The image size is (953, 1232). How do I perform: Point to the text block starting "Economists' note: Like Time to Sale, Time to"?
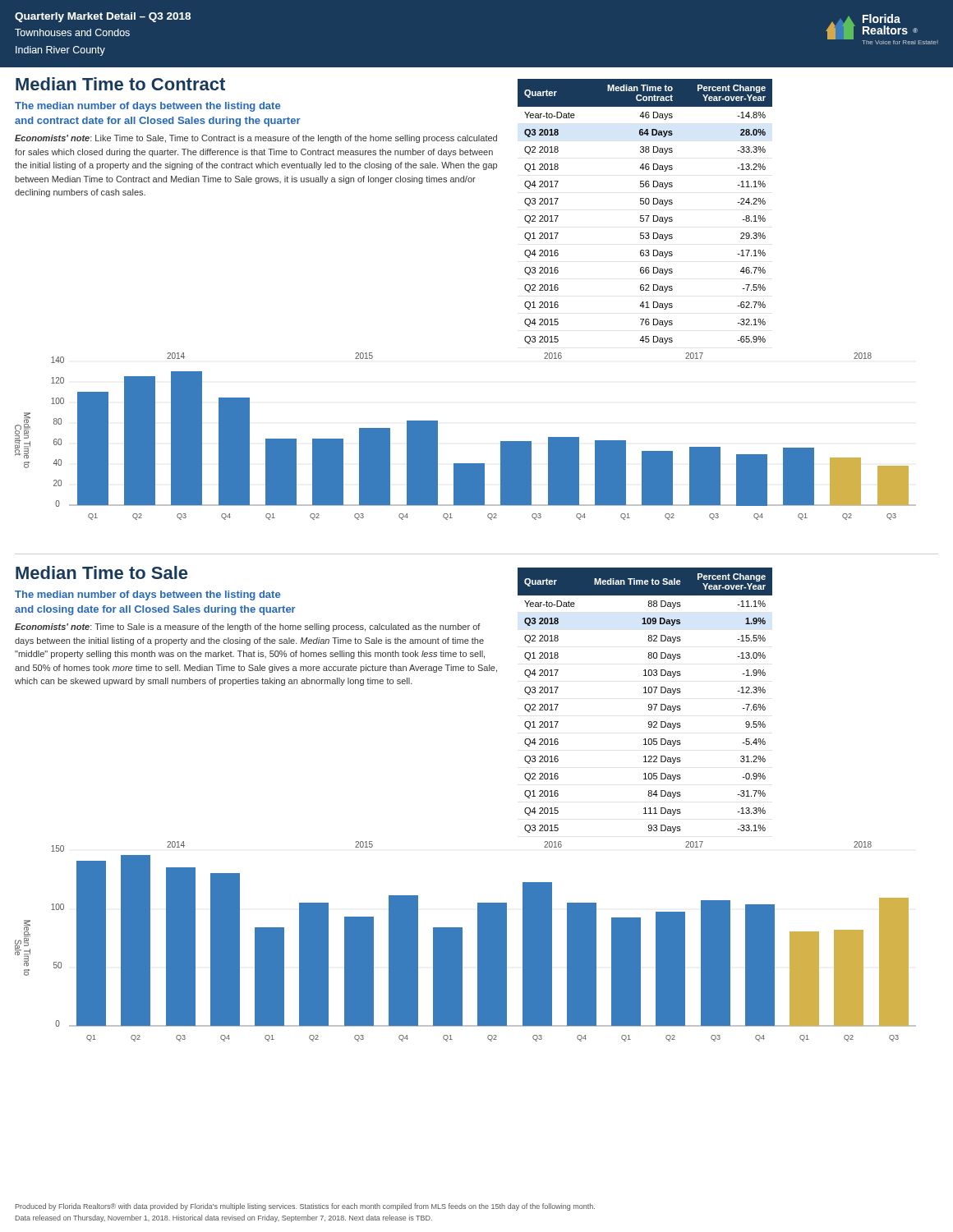coord(256,165)
